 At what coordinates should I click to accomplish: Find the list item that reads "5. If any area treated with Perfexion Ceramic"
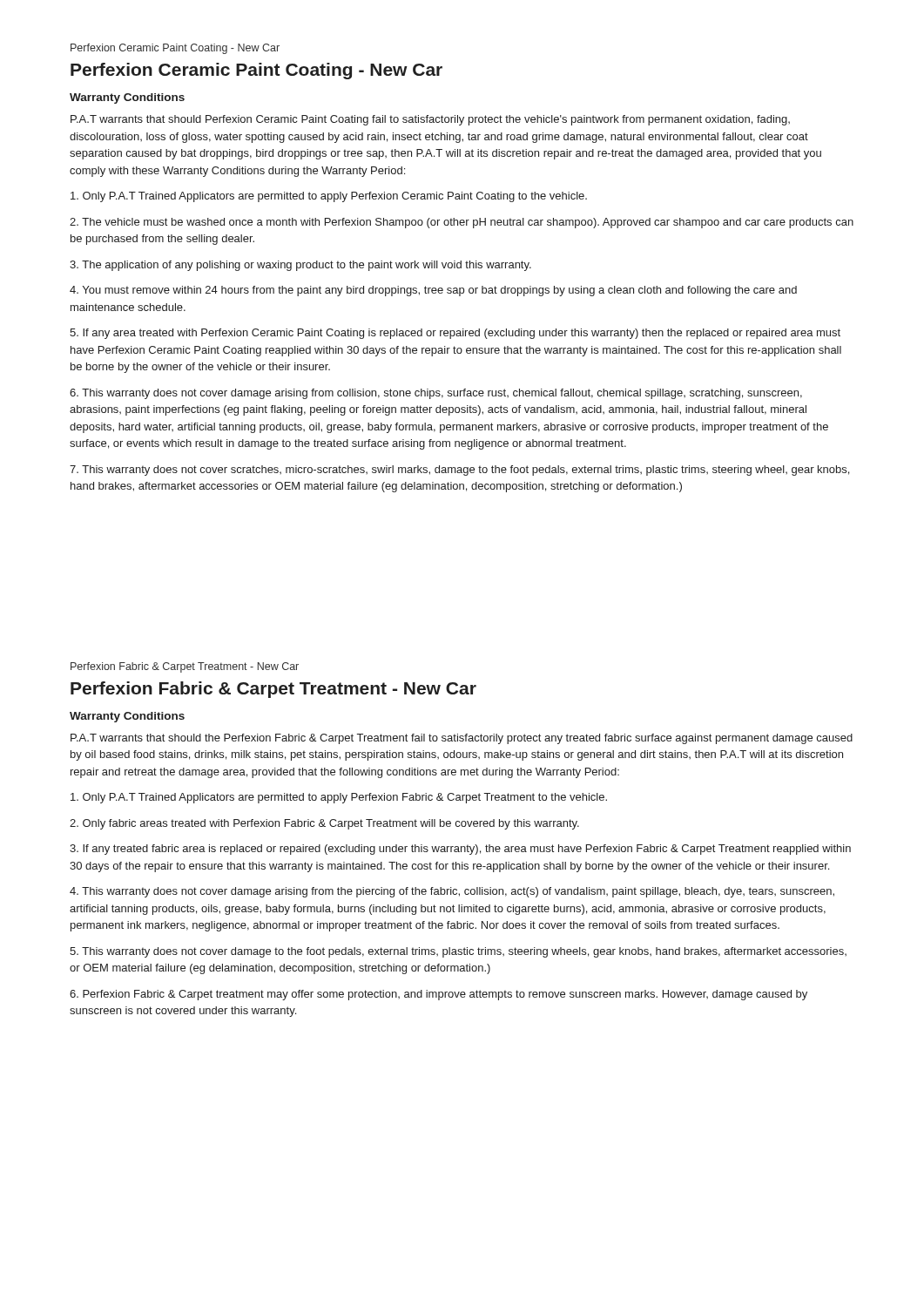click(456, 349)
